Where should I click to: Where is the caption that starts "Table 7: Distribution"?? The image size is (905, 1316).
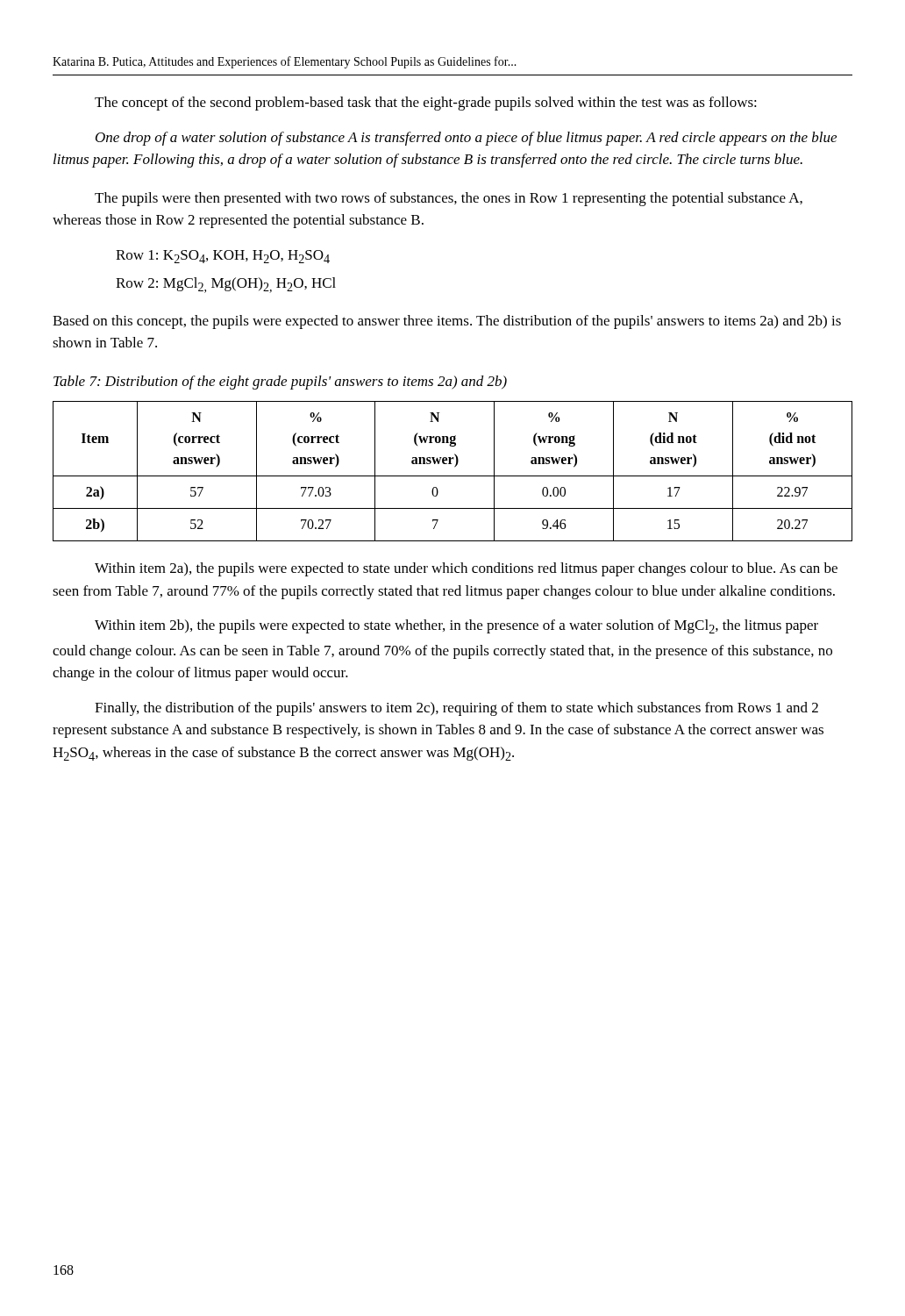[x=452, y=381]
